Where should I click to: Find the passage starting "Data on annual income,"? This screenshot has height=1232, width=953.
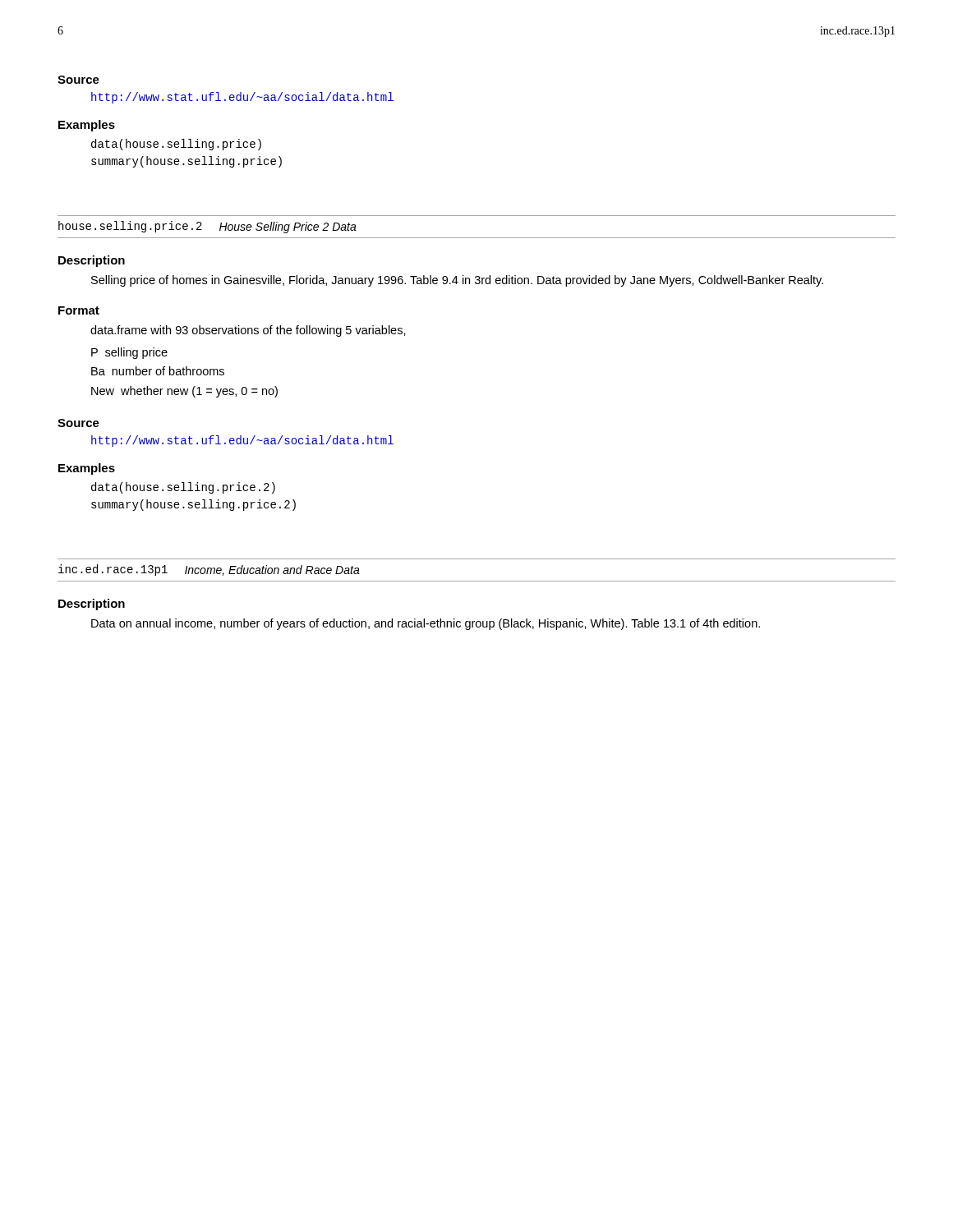point(426,623)
